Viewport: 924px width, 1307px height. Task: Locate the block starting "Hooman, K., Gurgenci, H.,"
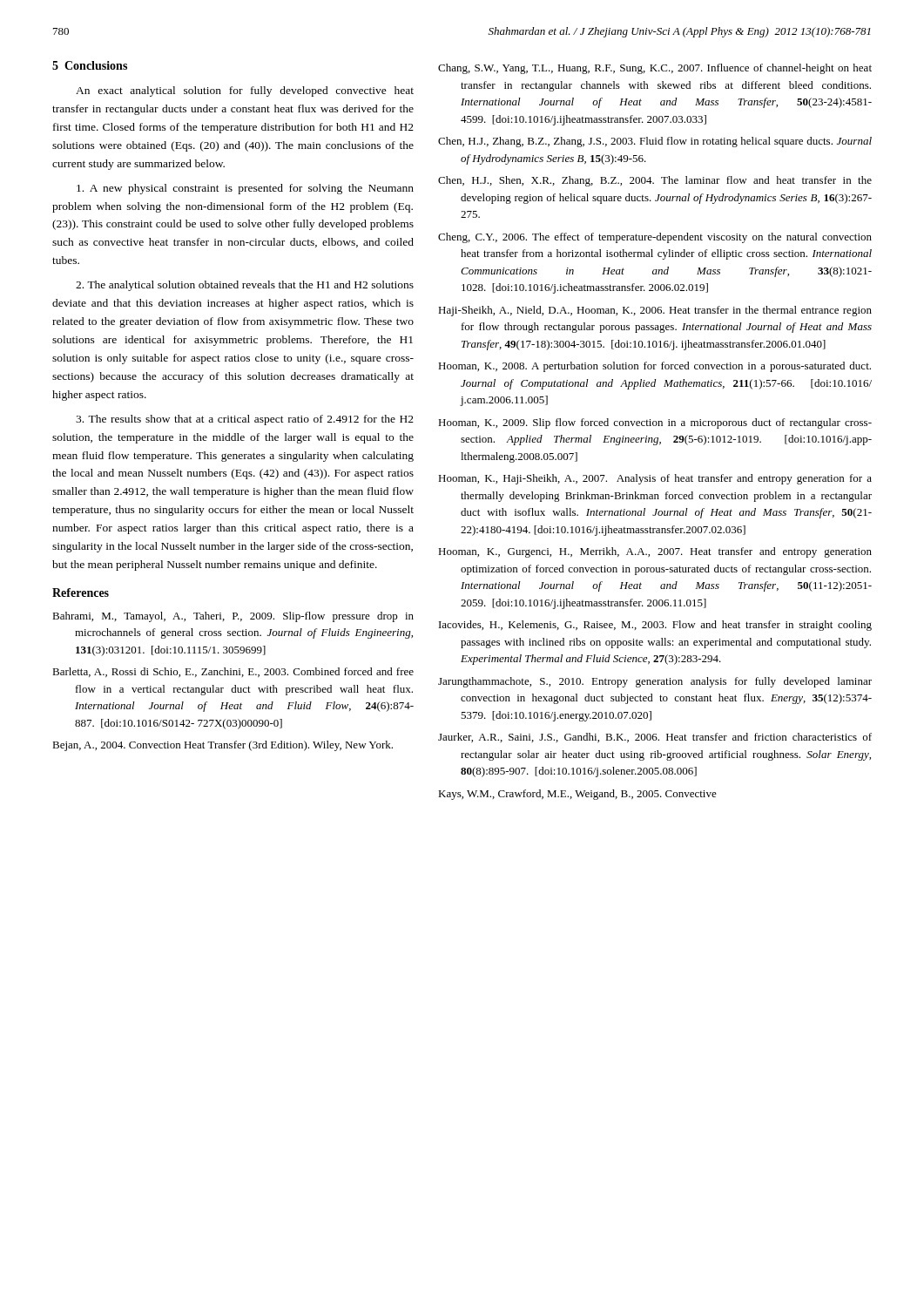655,577
